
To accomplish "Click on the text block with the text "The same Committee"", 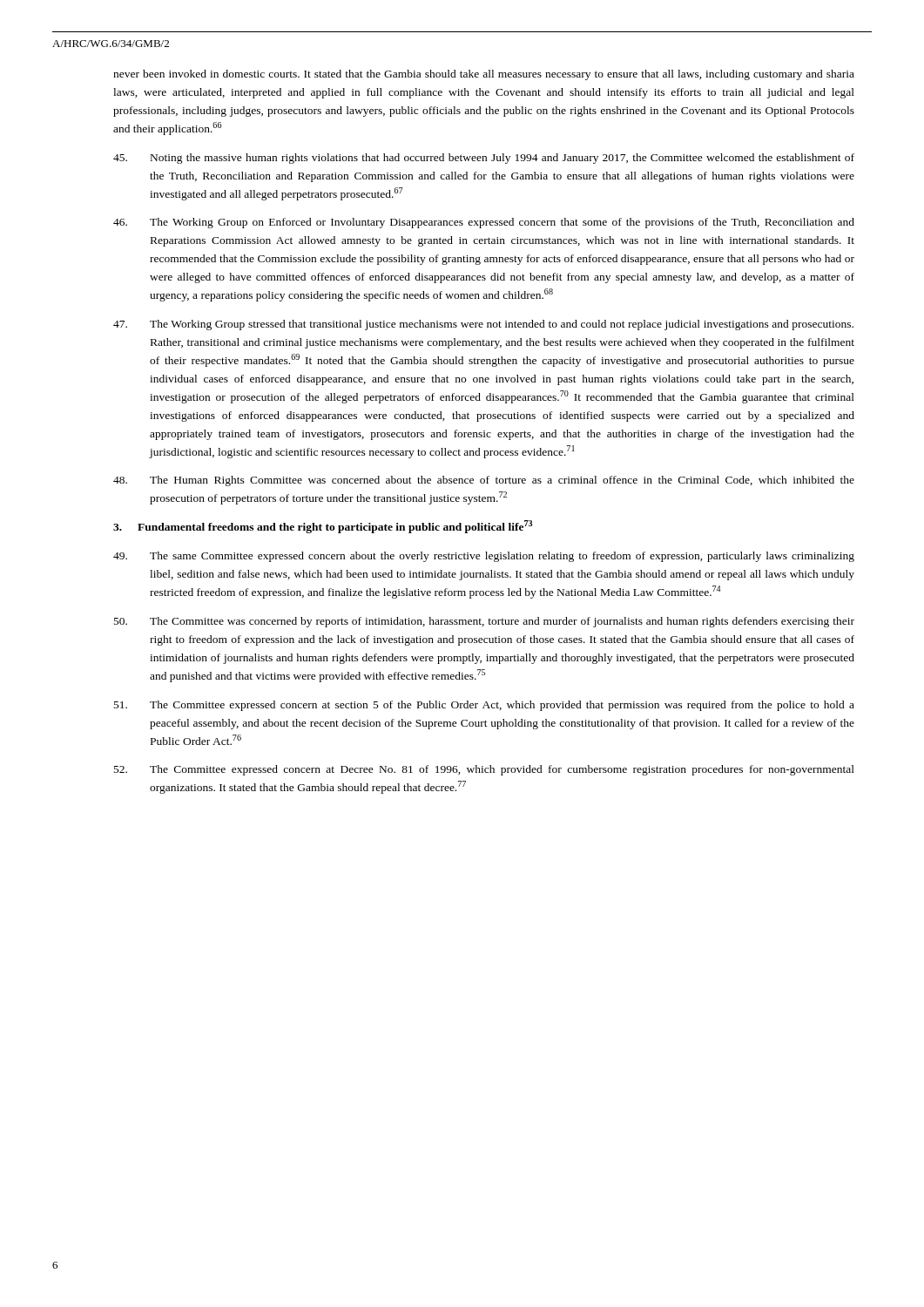I will [484, 575].
